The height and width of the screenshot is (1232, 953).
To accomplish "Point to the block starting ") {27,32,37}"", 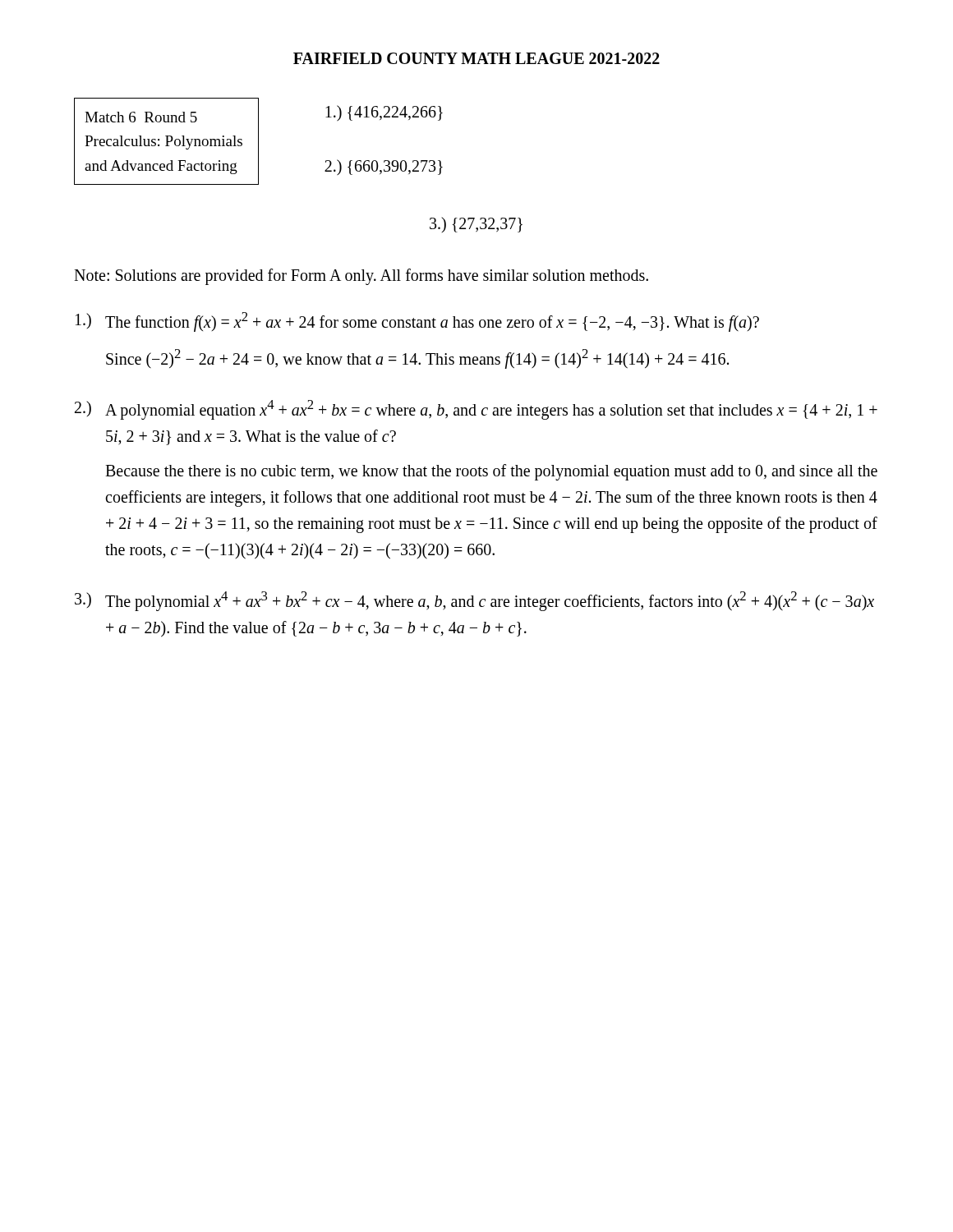I will (476, 223).
